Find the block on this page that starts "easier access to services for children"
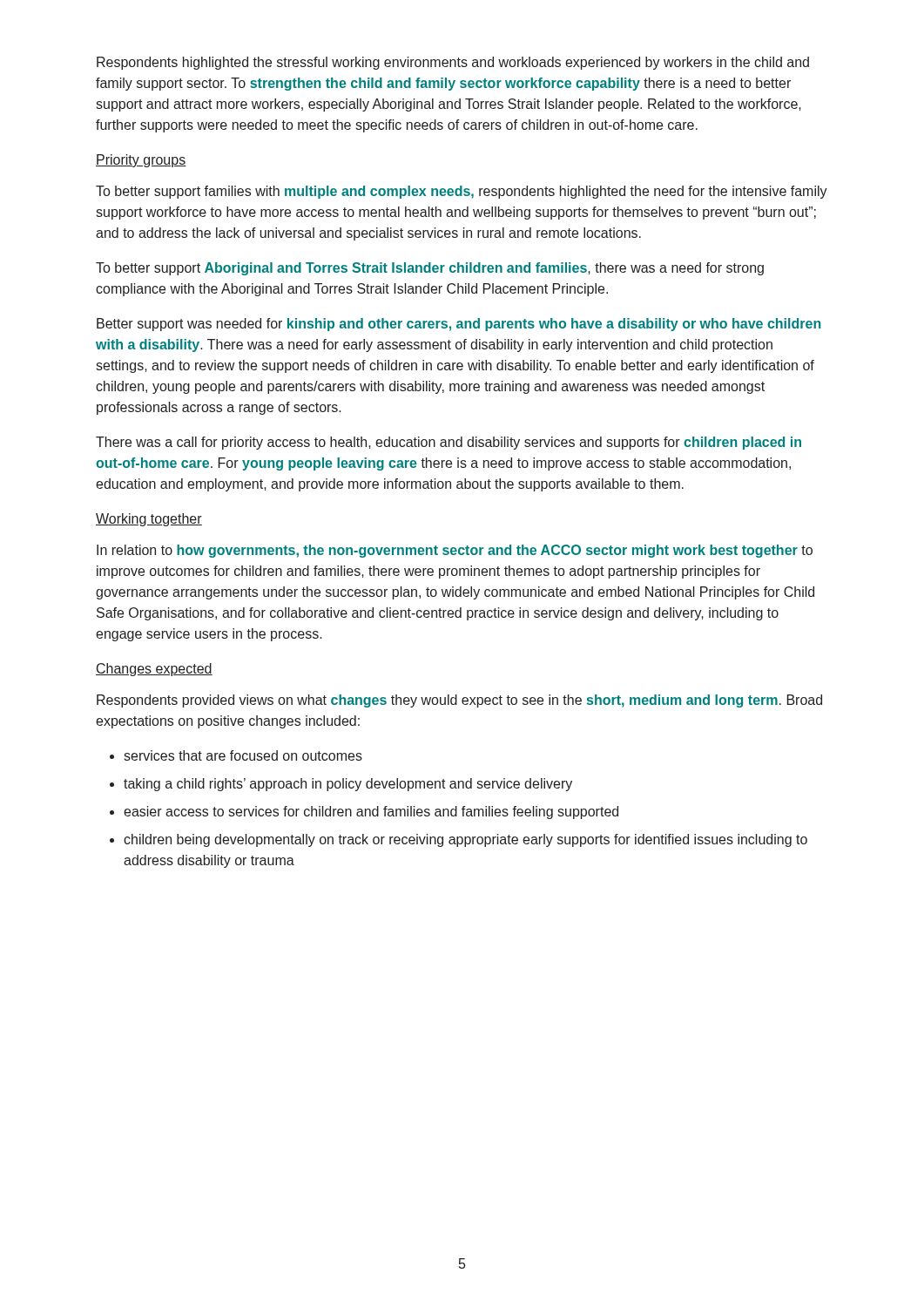The height and width of the screenshot is (1307, 924). point(462,812)
